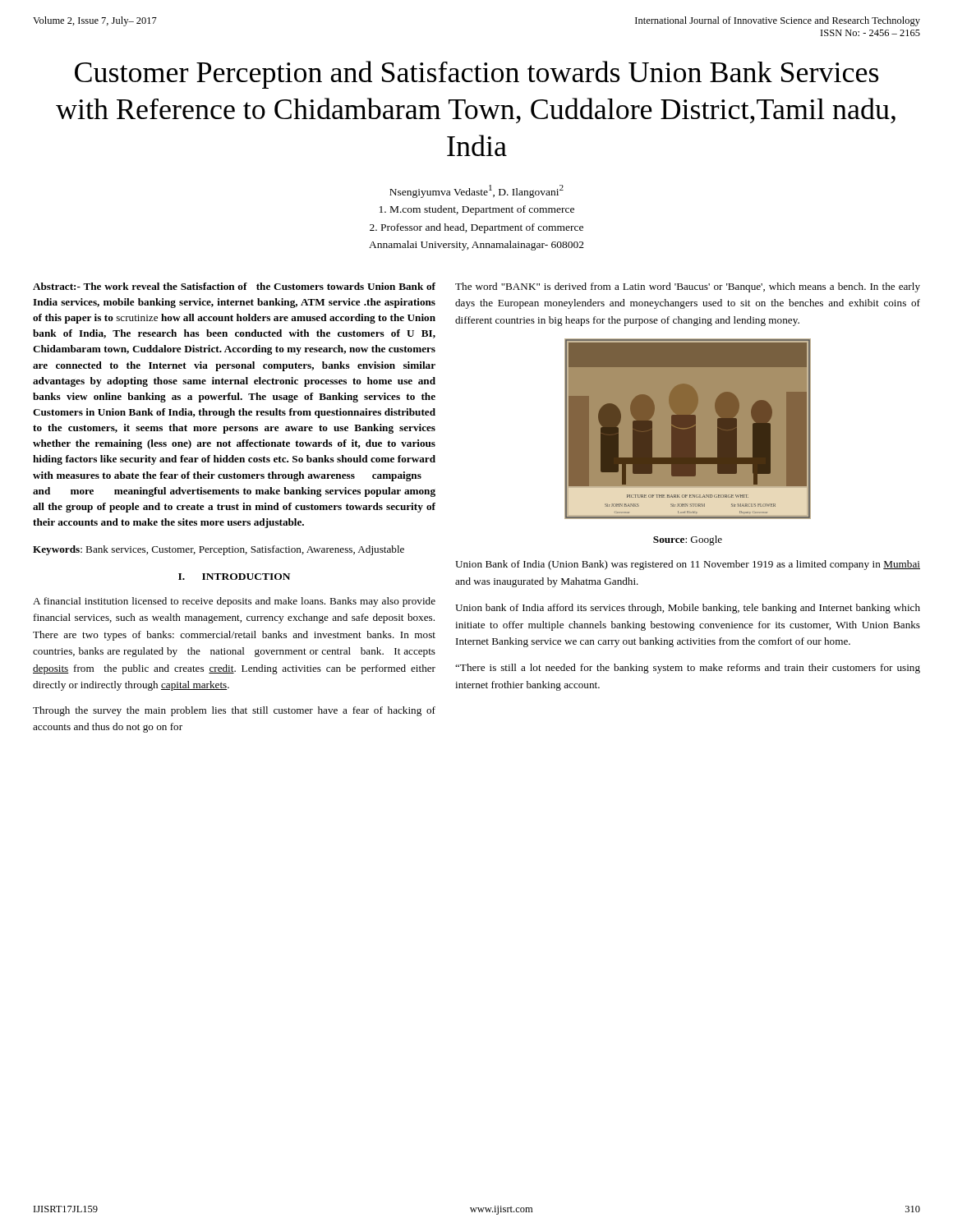
Task: Select the passage starting "The word "BANK" is derived from"
Action: coord(688,303)
